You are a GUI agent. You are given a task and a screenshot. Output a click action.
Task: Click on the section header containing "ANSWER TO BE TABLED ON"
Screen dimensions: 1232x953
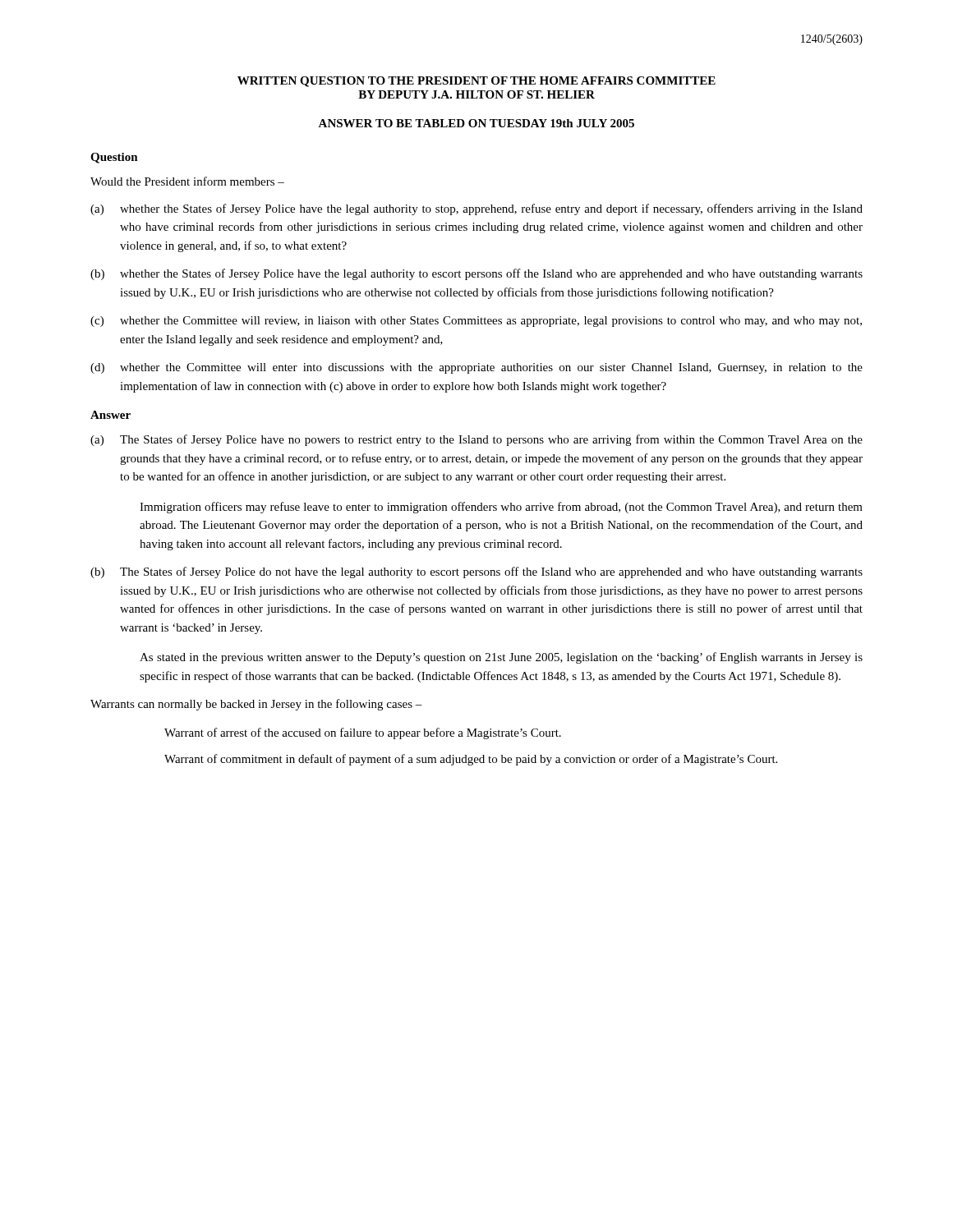coord(476,124)
